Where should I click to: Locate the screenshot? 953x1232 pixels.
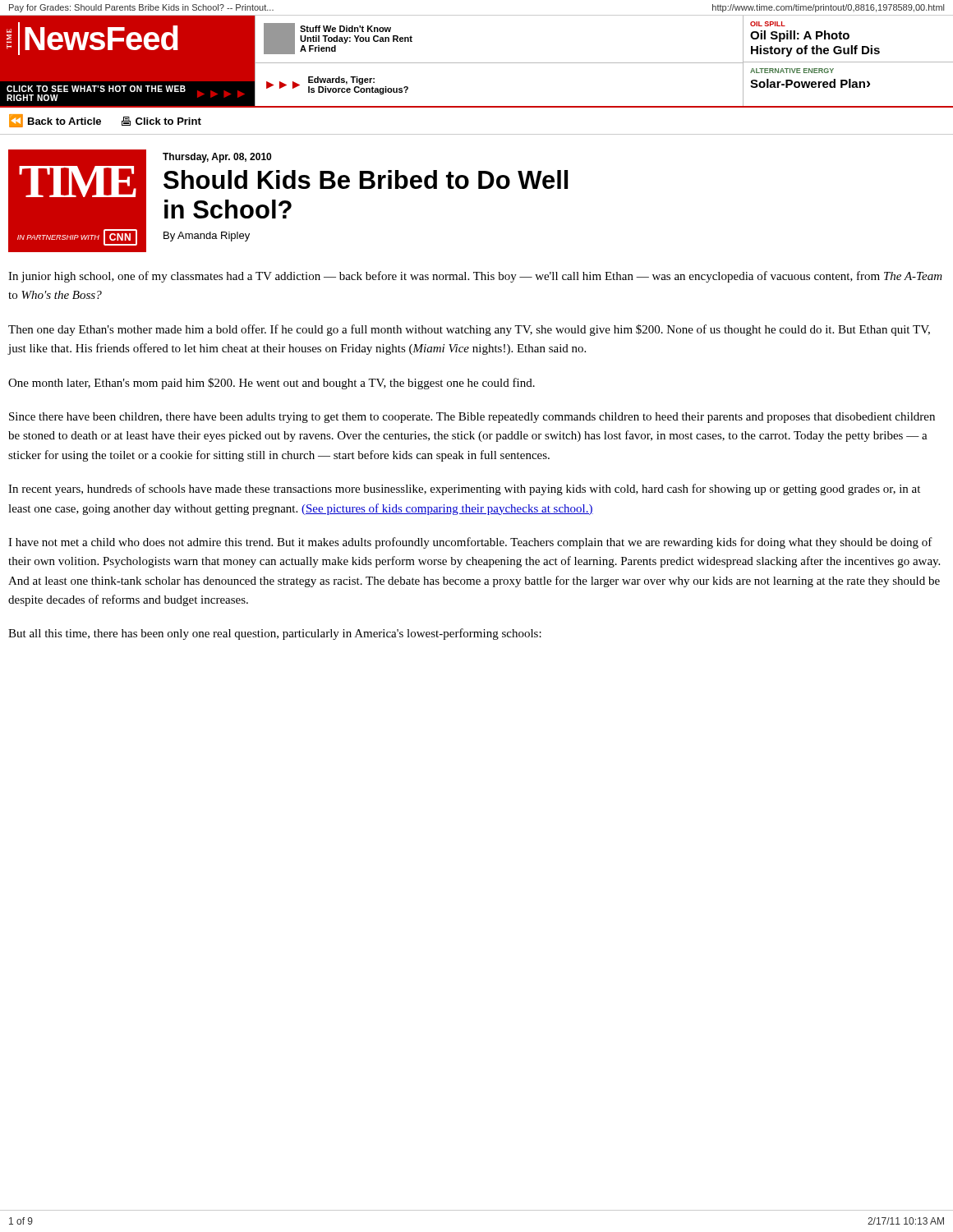(476, 62)
